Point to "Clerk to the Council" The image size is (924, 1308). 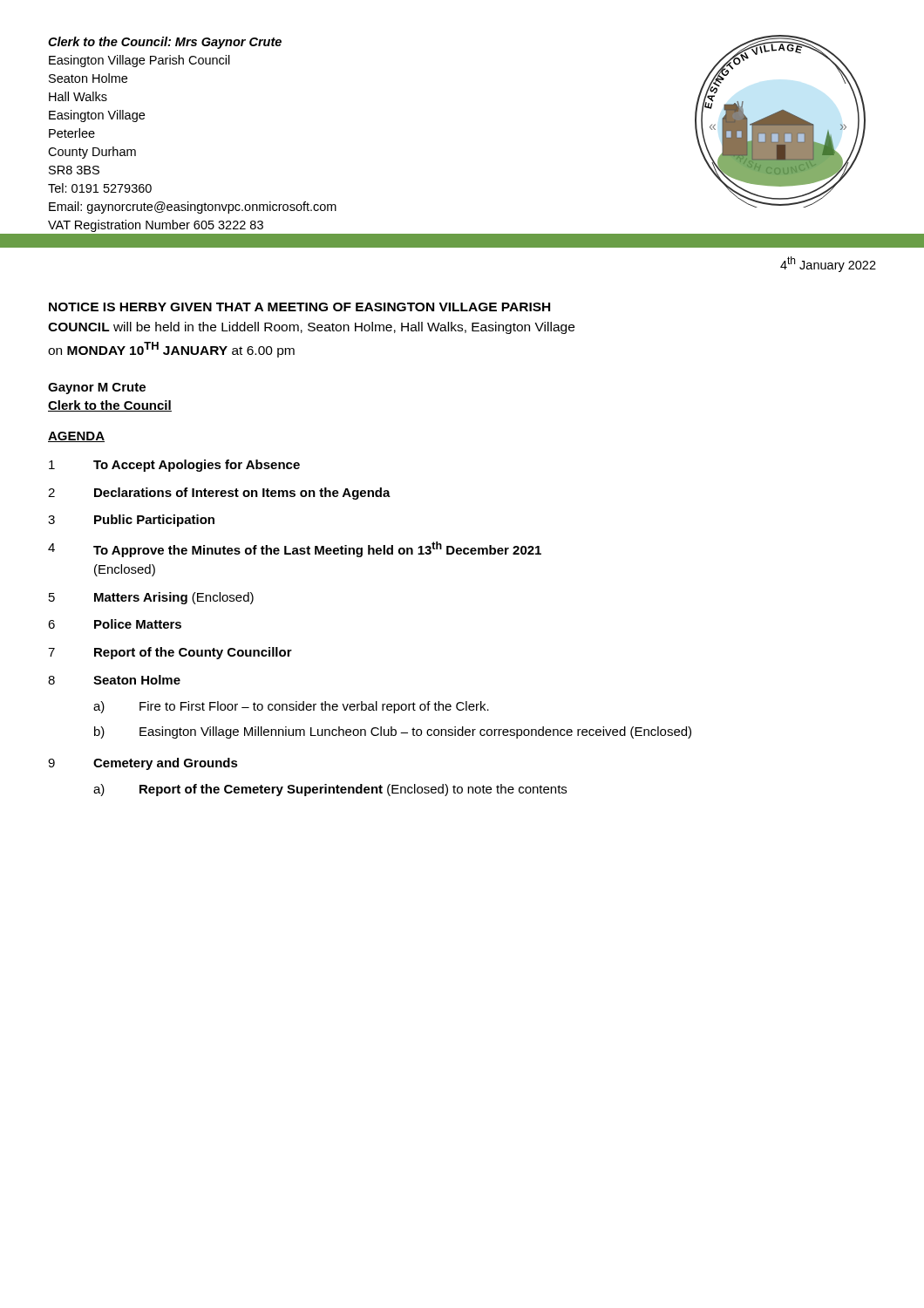pyautogui.click(x=110, y=405)
